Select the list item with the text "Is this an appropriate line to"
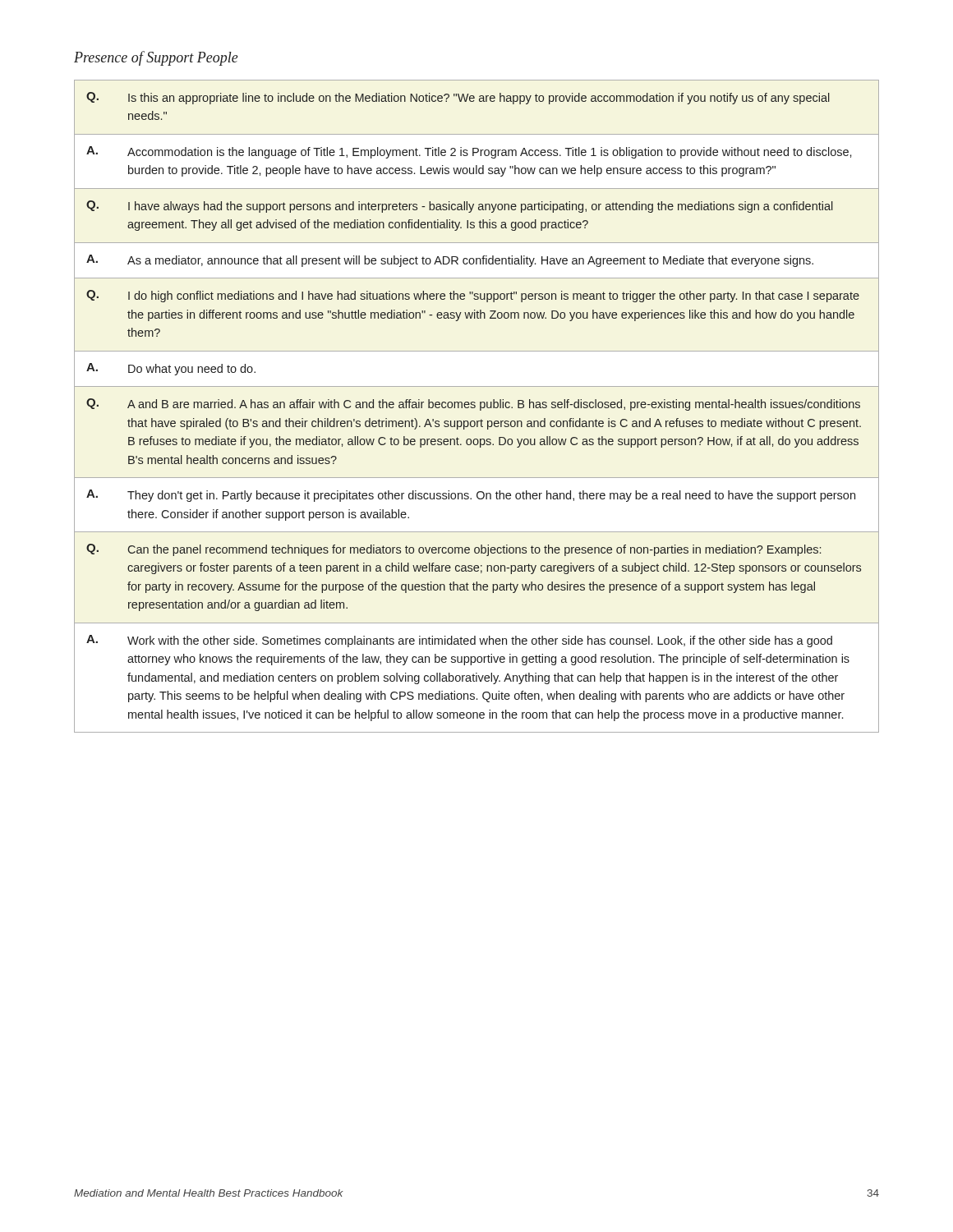953x1232 pixels. [479, 107]
